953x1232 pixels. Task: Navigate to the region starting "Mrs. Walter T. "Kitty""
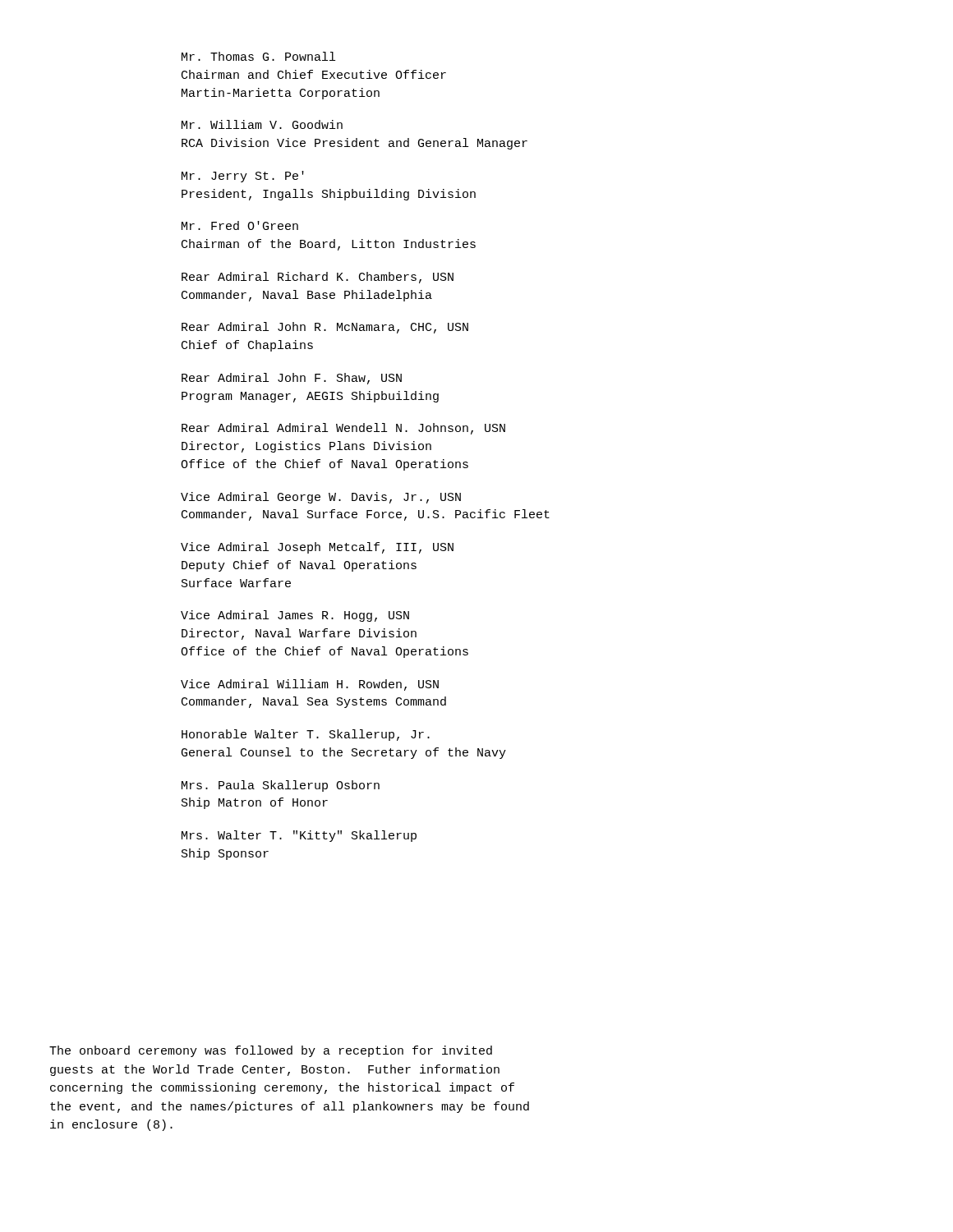click(299, 845)
